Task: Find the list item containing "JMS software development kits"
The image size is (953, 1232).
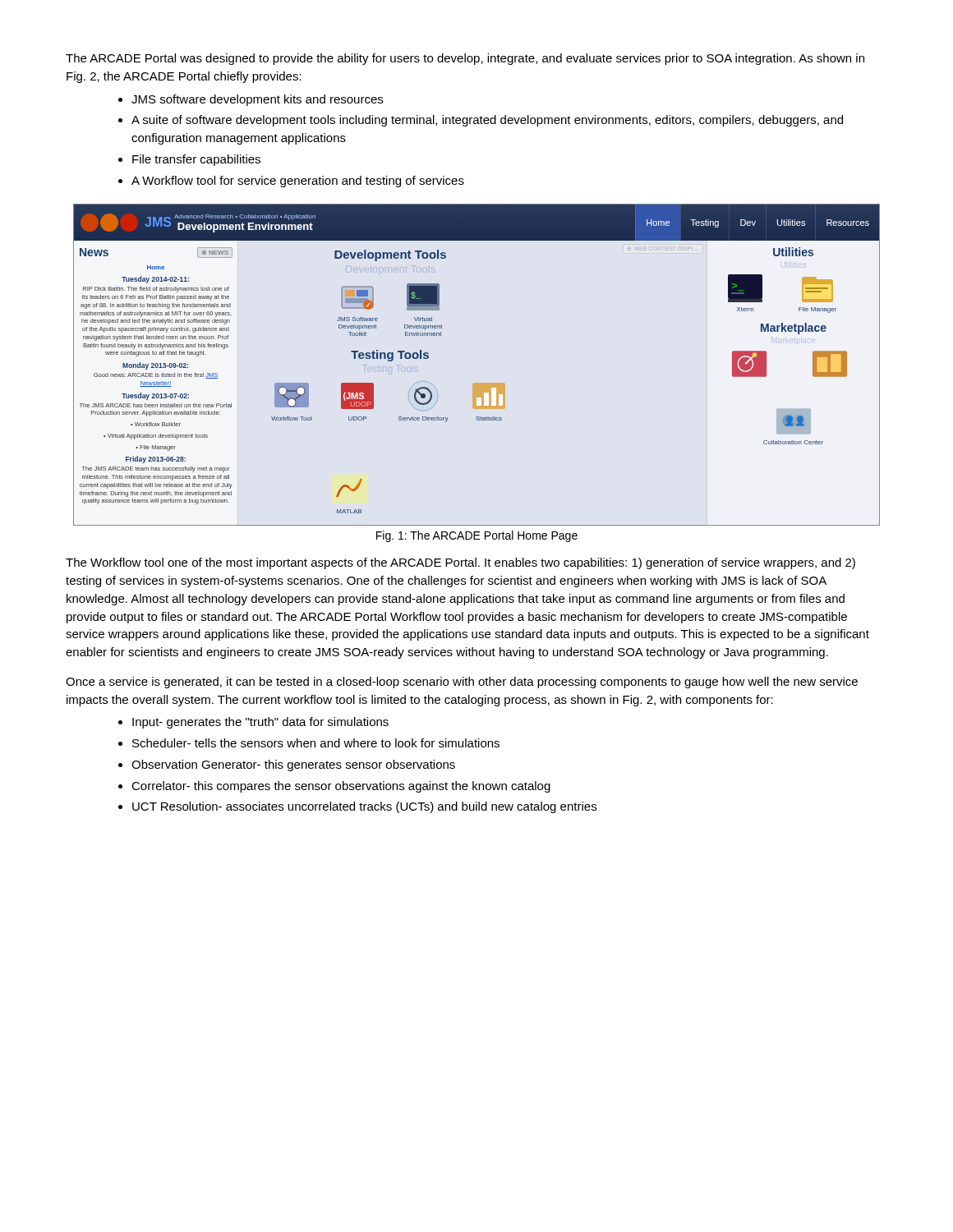Action: coord(257,99)
